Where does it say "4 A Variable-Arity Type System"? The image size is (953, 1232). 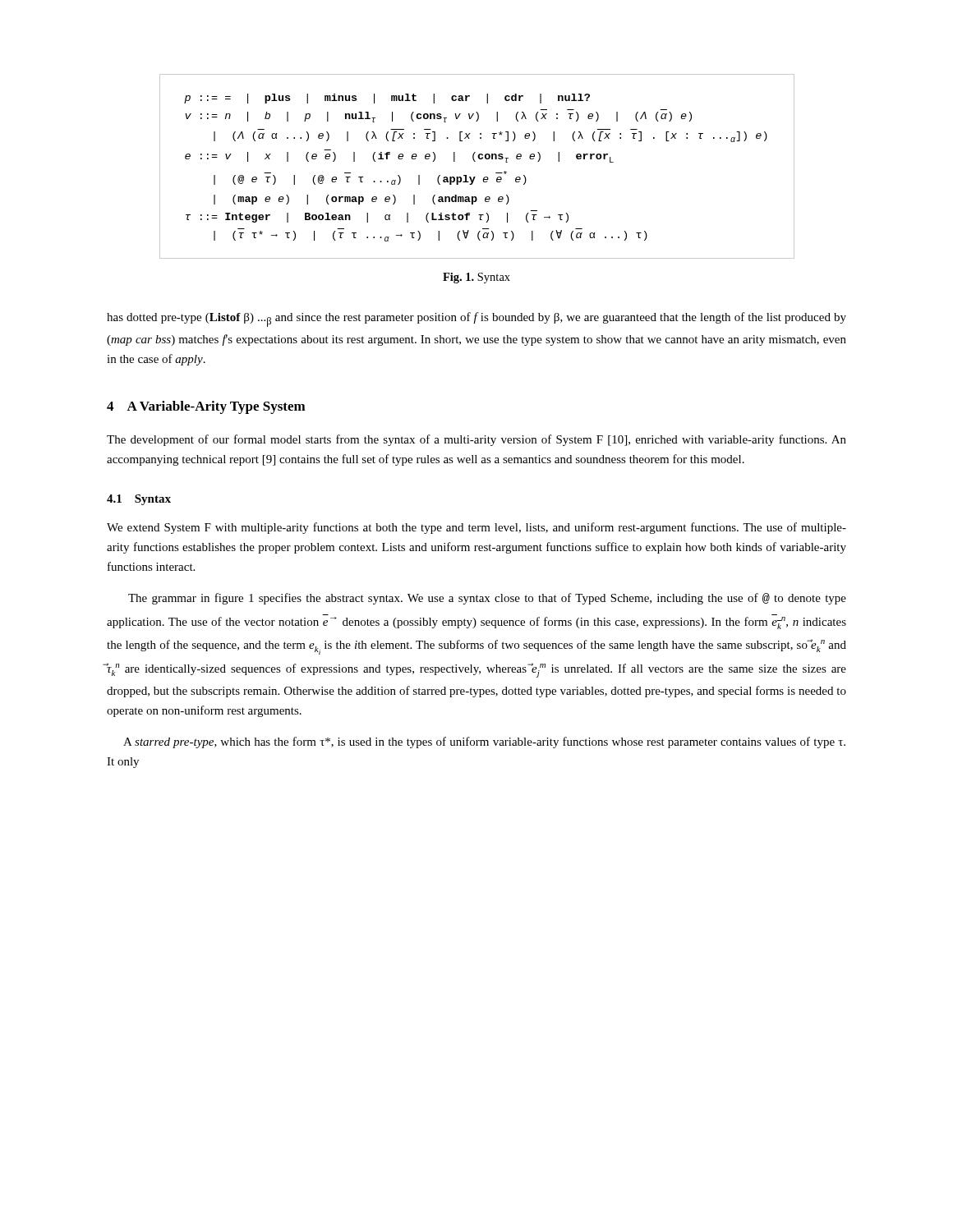click(206, 406)
